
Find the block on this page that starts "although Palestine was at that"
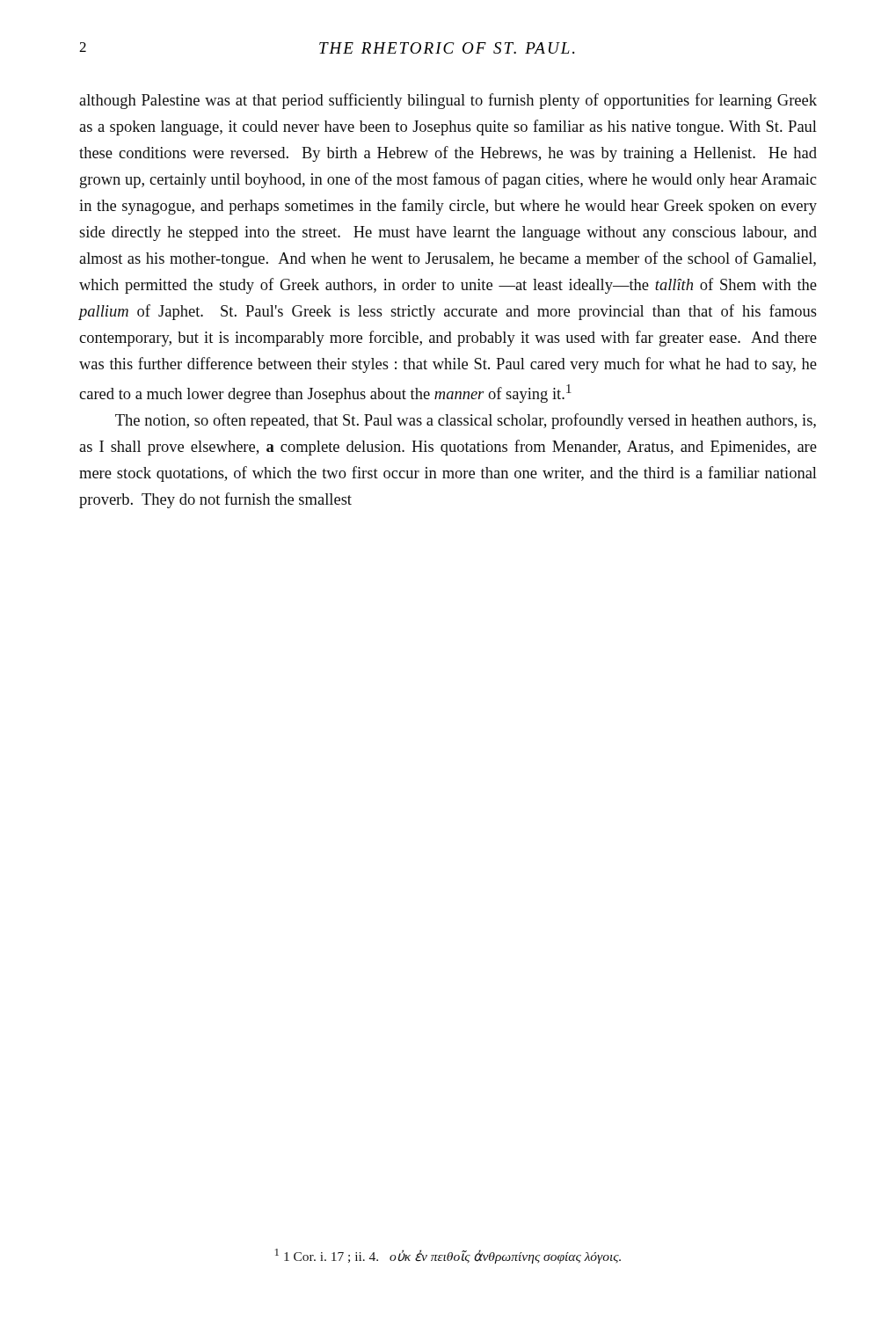(x=448, y=301)
